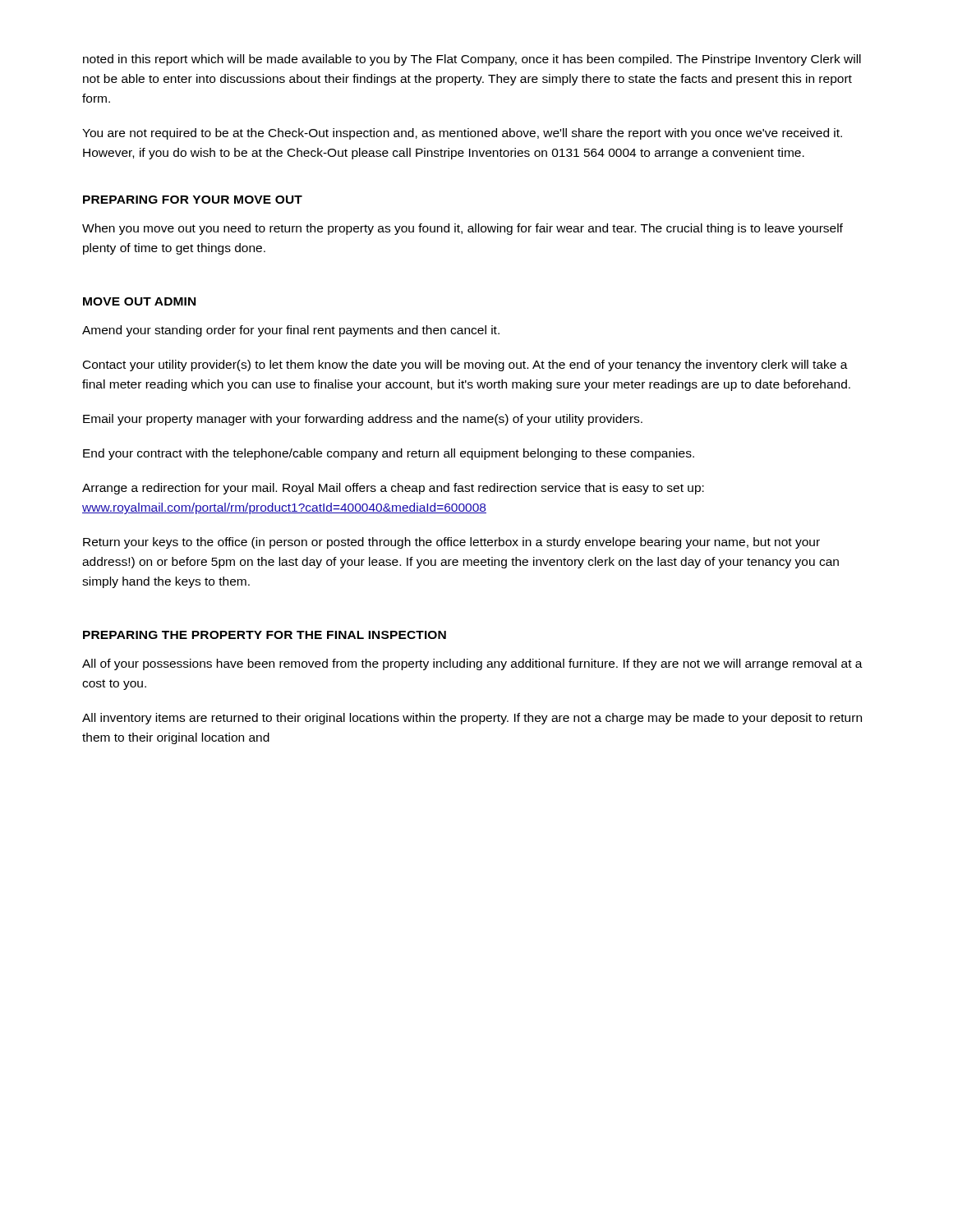Locate the text block that says "You are not"
Viewport: 953px width, 1232px height.
click(463, 143)
